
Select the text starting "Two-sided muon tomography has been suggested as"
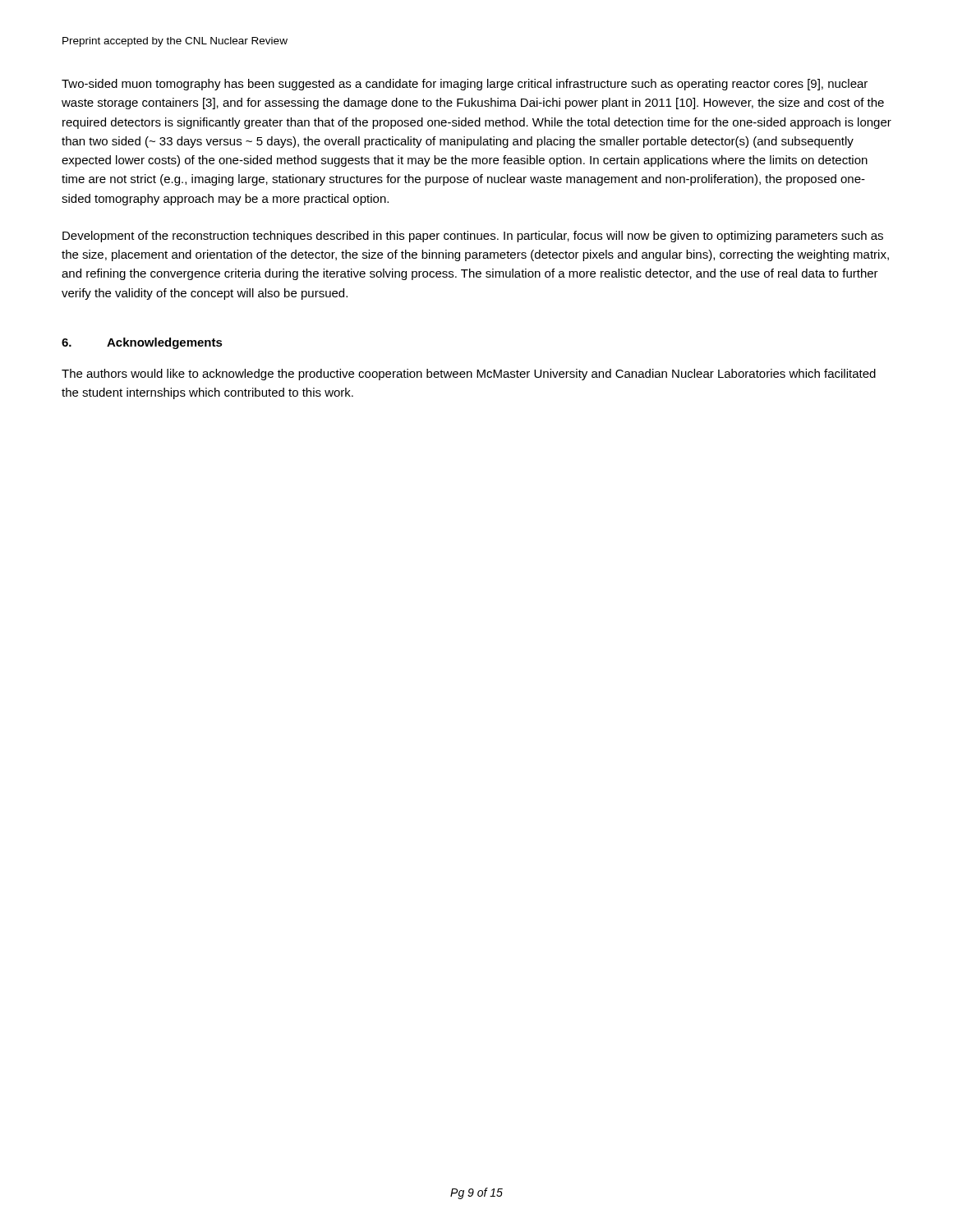(476, 141)
